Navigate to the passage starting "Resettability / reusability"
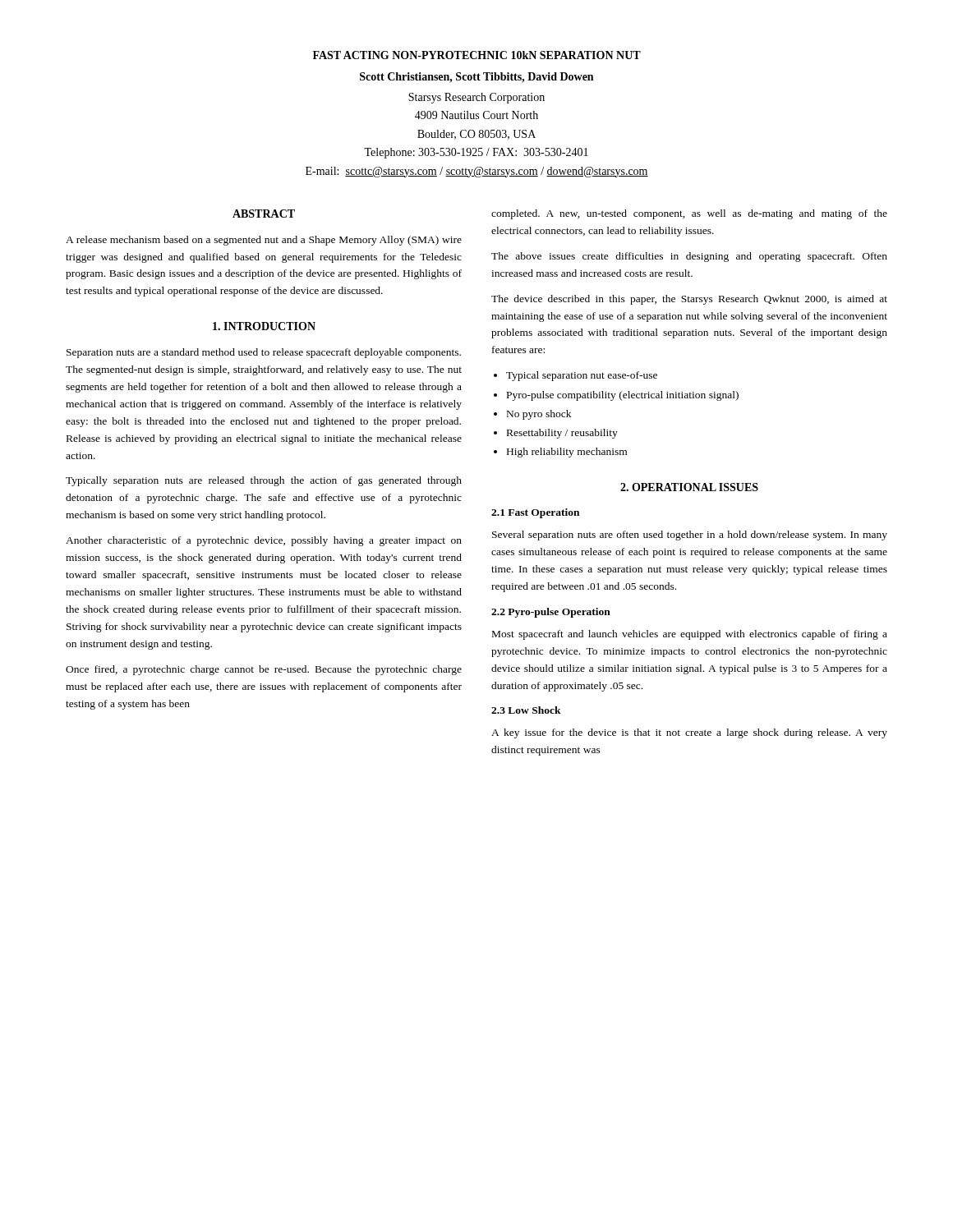The height and width of the screenshot is (1232, 953). click(x=562, y=433)
